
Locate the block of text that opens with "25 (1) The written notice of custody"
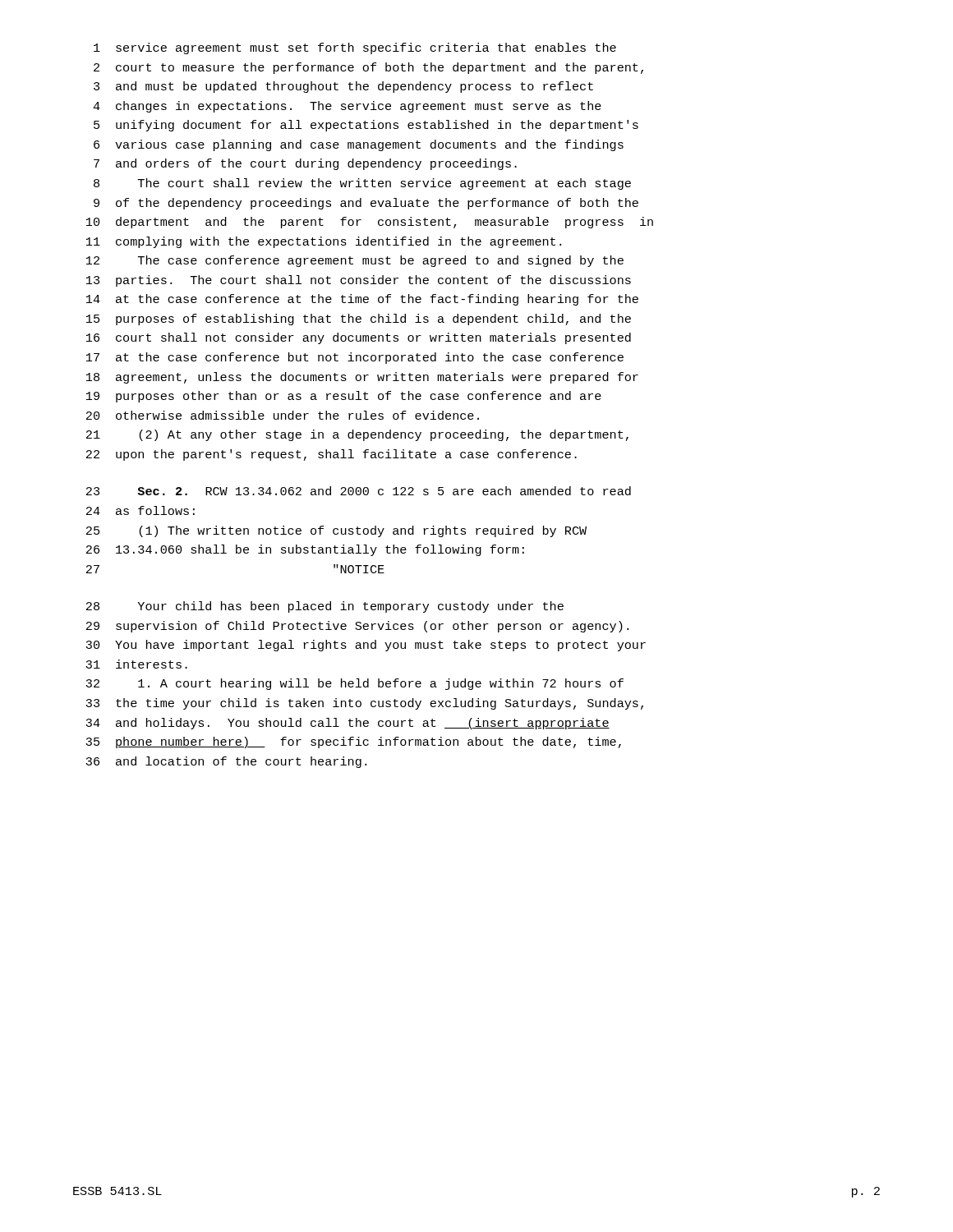476,541
